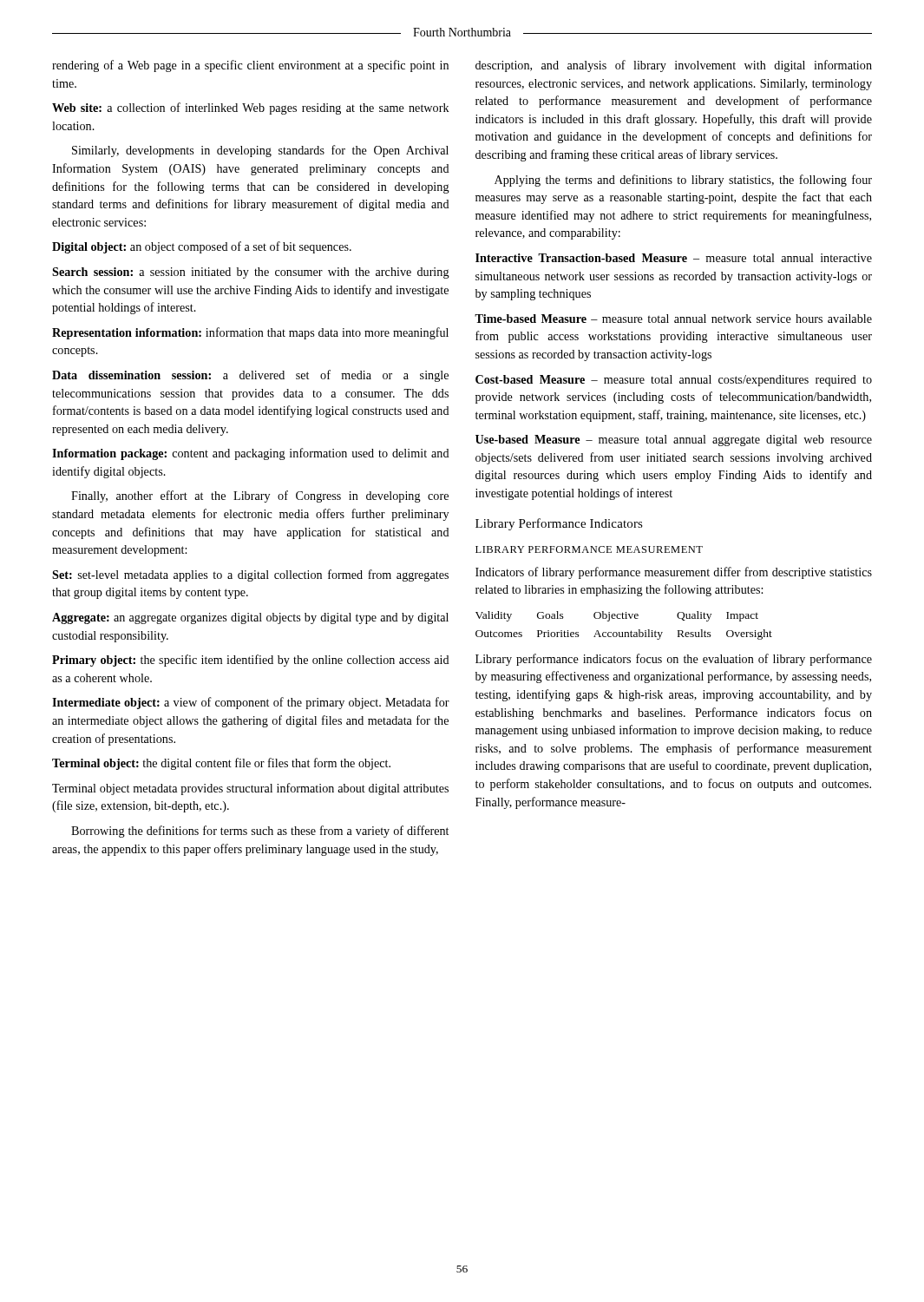Click on the text block that reads "description, and analysis"

coord(674,110)
